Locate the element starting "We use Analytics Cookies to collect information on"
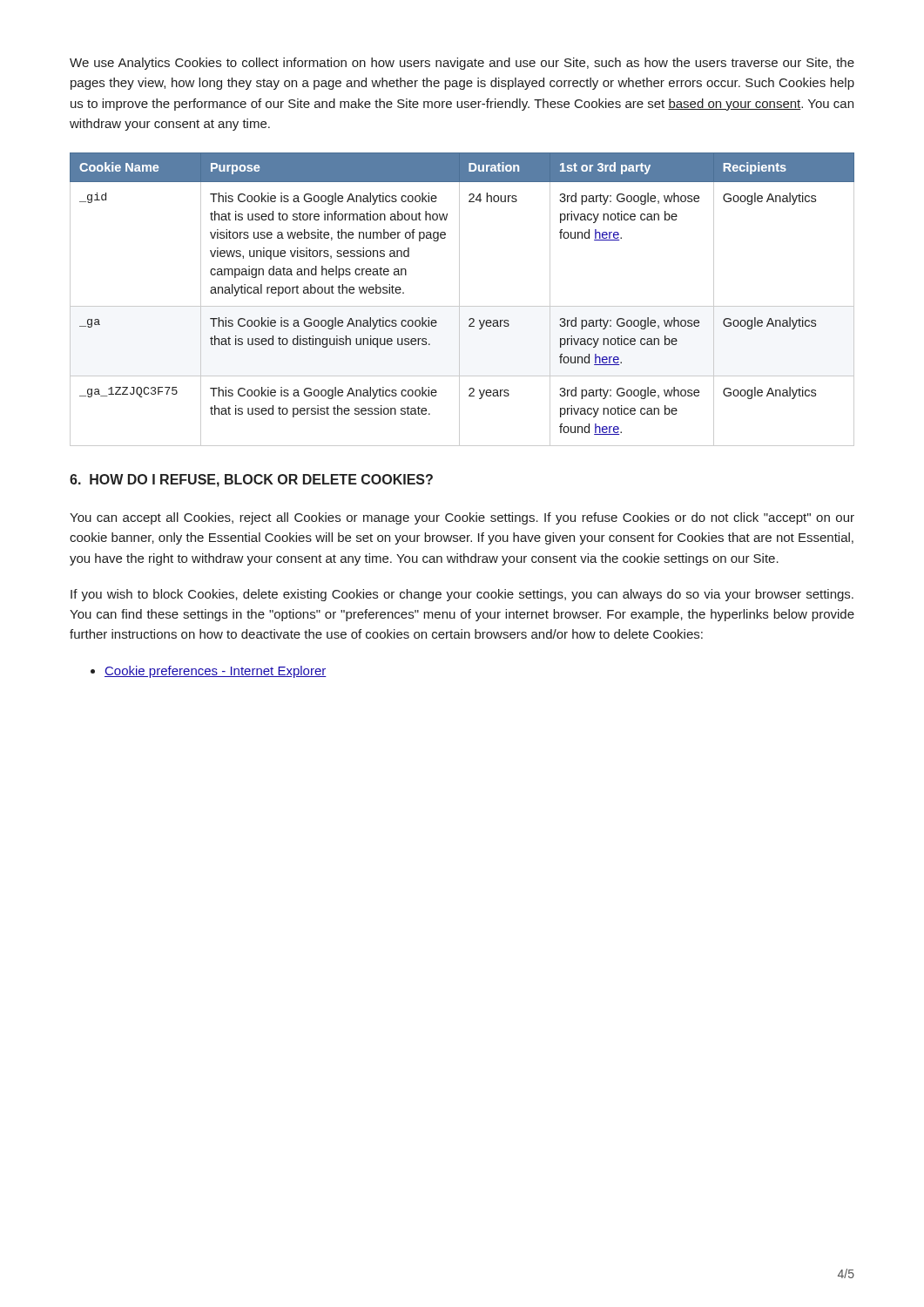Viewport: 924px width, 1307px height. coord(462,93)
